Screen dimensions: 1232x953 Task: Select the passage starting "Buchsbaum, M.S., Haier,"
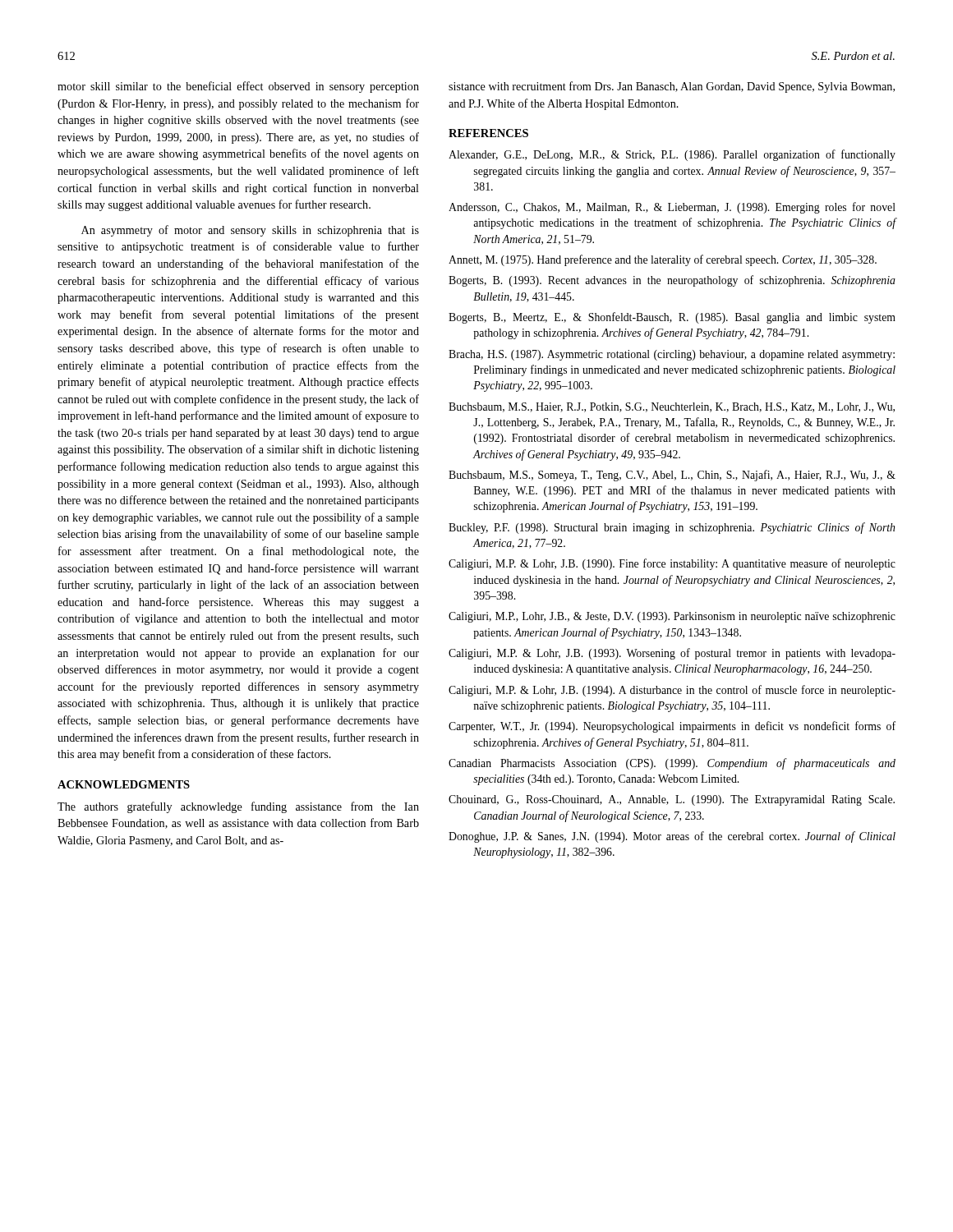[672, 431]
